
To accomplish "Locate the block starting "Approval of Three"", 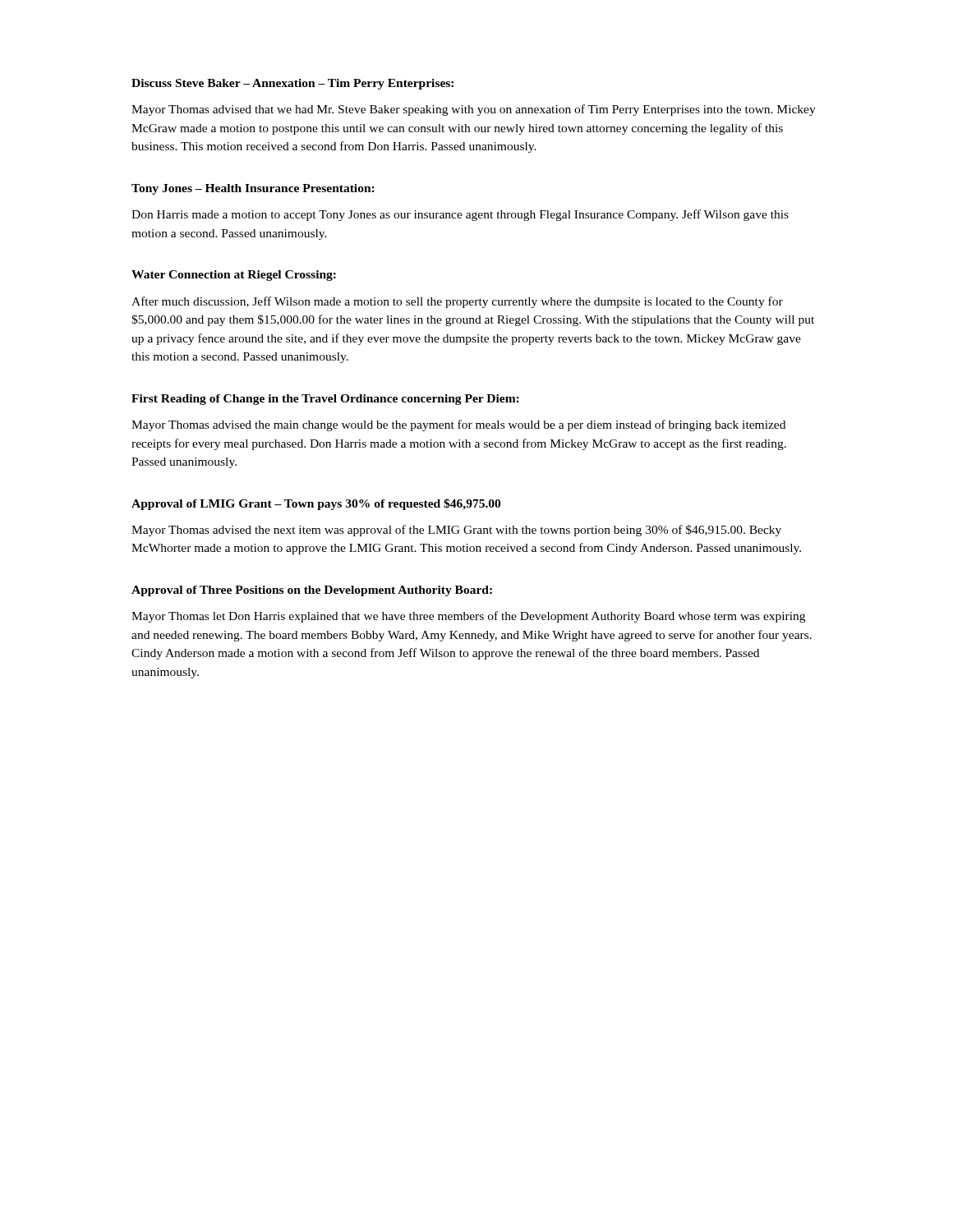I will [x=312, y=589].
